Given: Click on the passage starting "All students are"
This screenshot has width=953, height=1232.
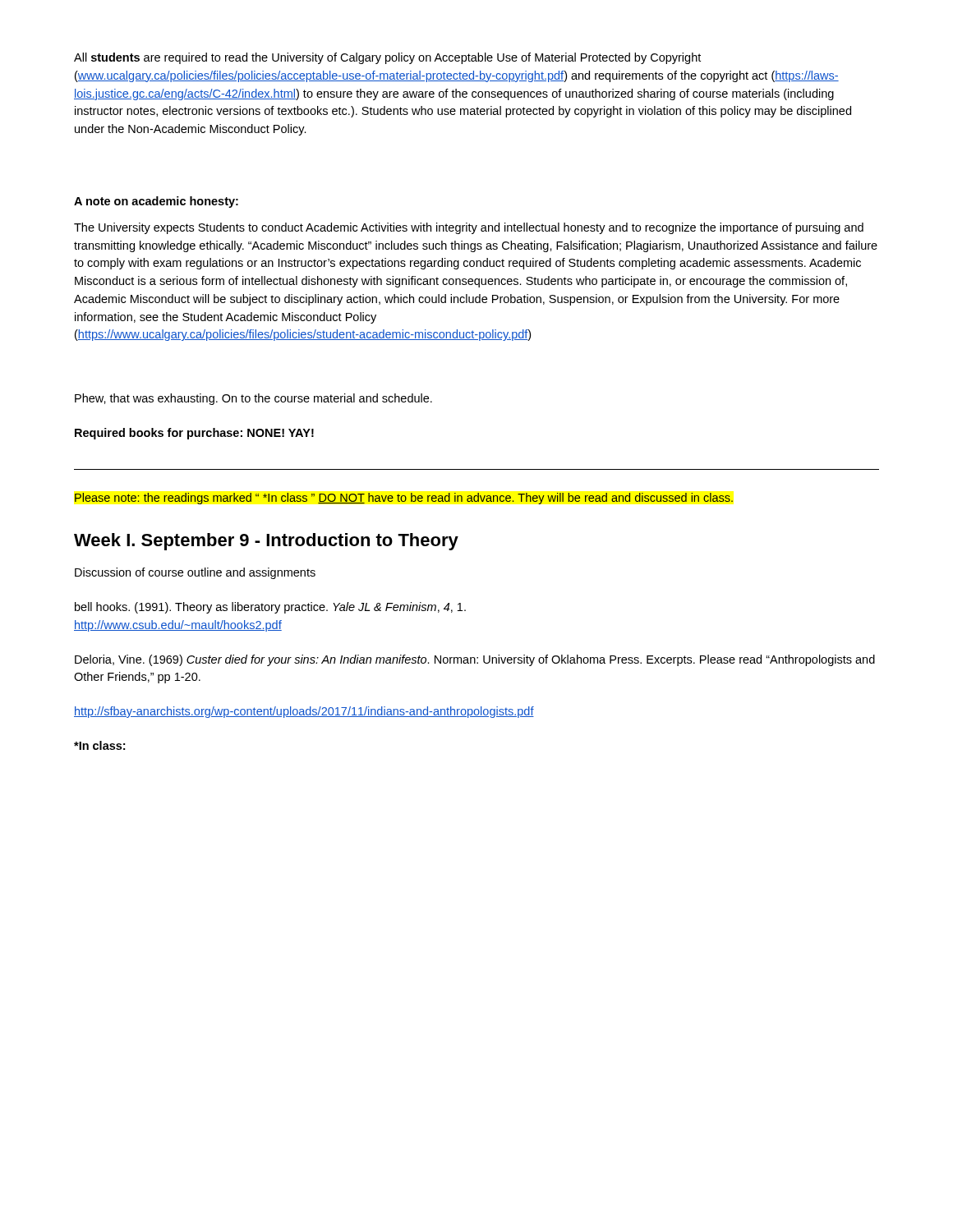Looking at the screenshot, I should (463, 93).
